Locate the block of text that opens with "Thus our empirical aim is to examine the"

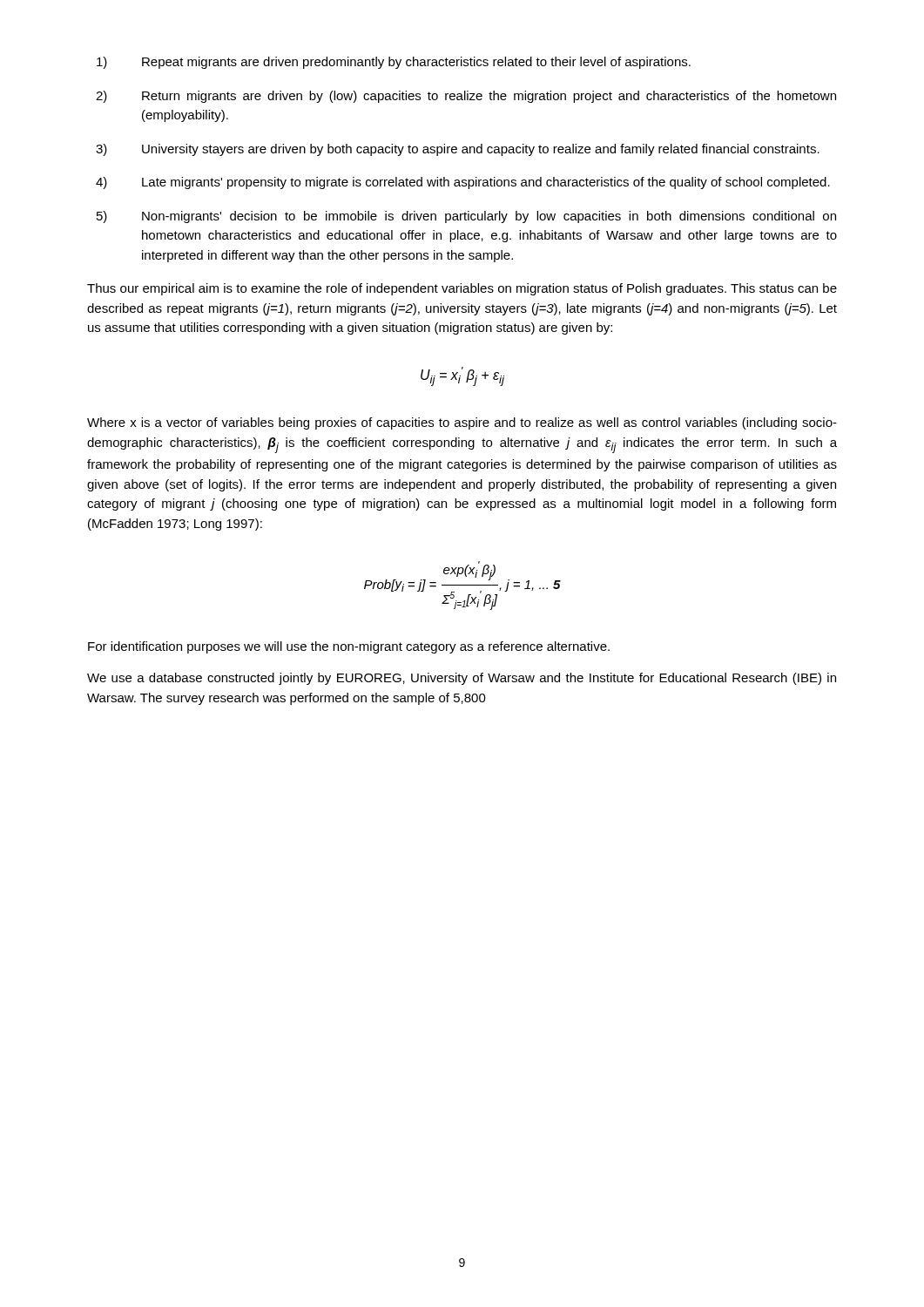pos(462,308)
